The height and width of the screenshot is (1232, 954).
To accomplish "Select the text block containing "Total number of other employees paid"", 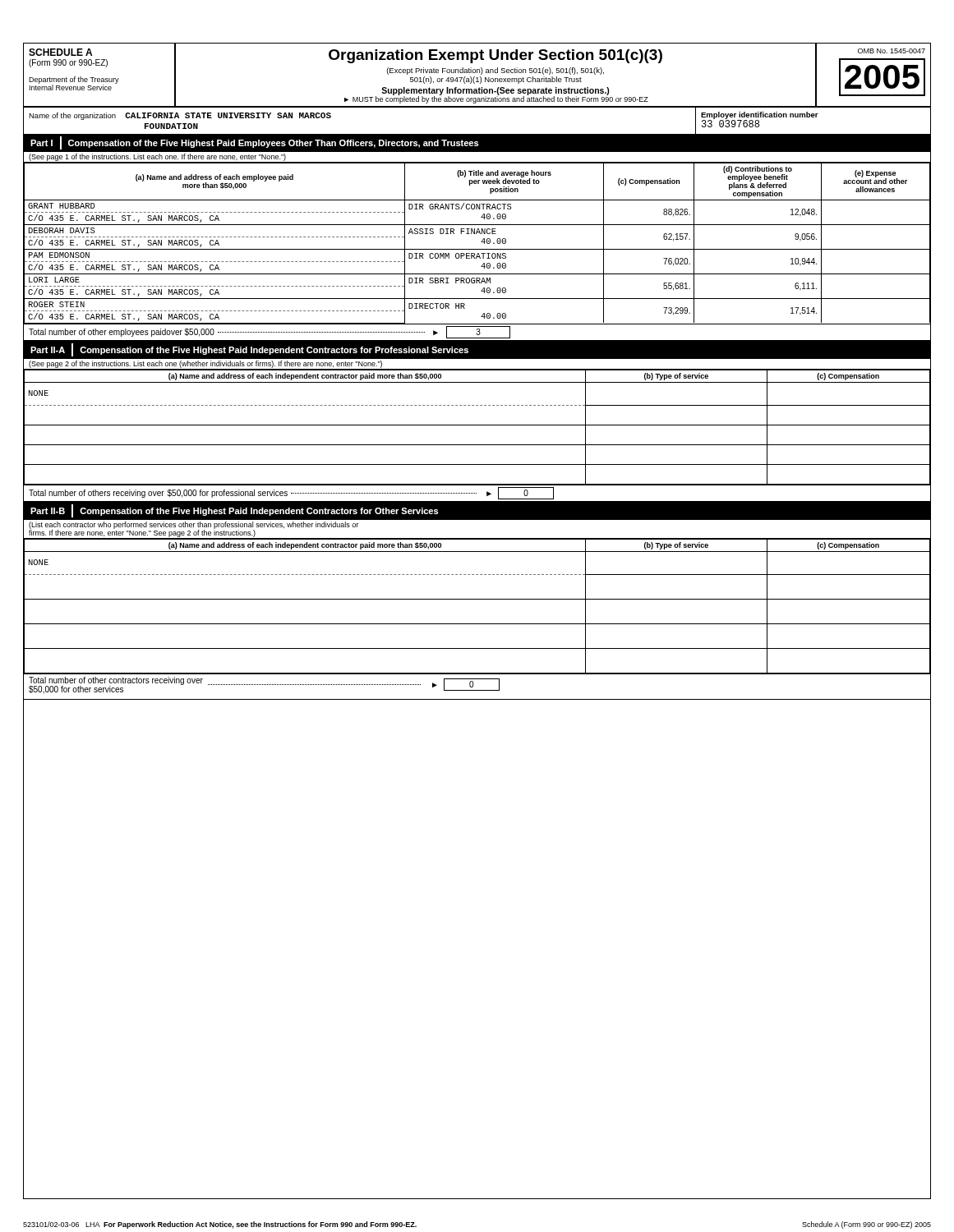I will click(270, 332).
